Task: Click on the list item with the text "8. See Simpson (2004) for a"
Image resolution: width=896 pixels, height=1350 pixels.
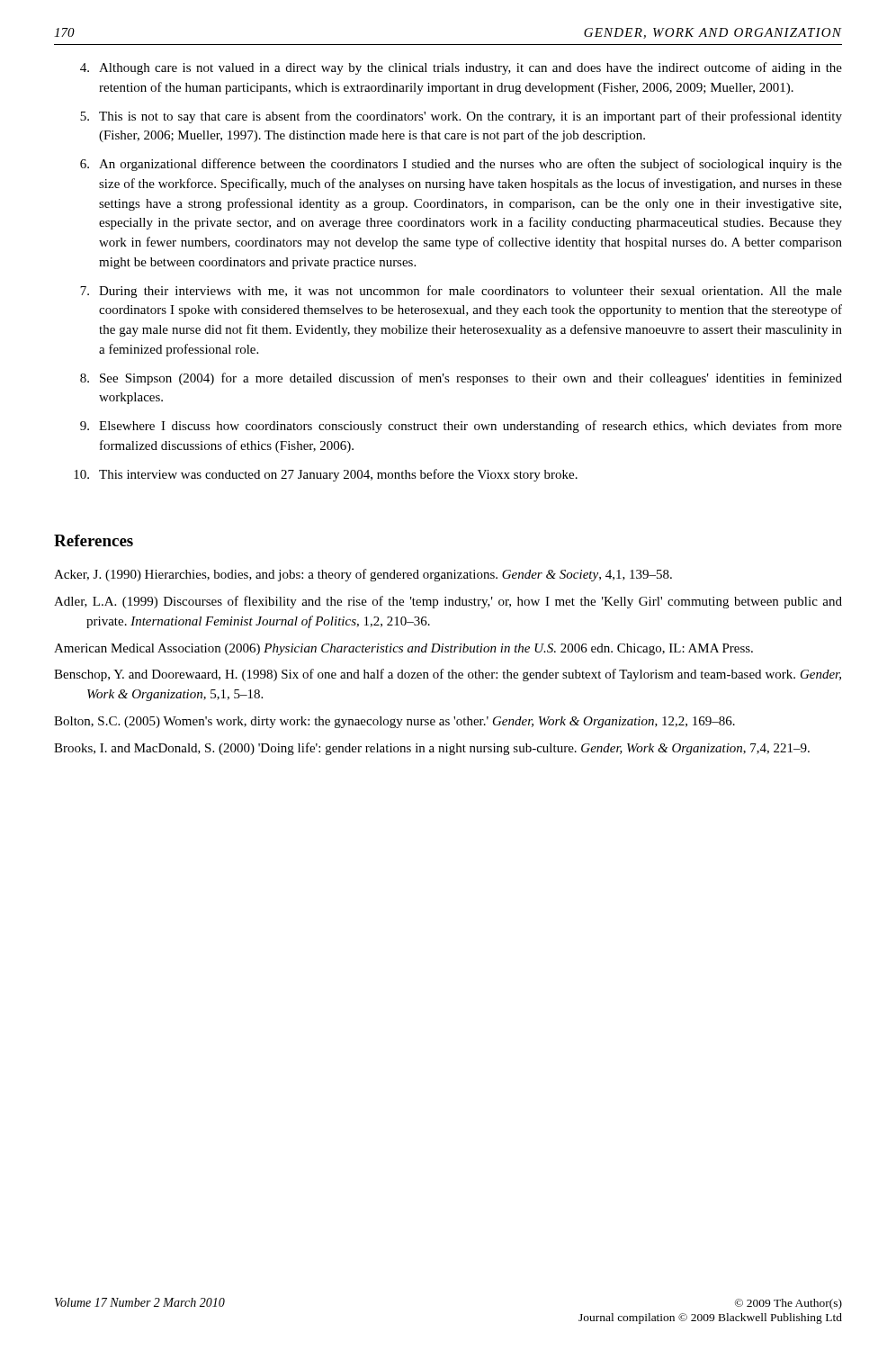Action: pyautogui.click(x=448, y=388)
